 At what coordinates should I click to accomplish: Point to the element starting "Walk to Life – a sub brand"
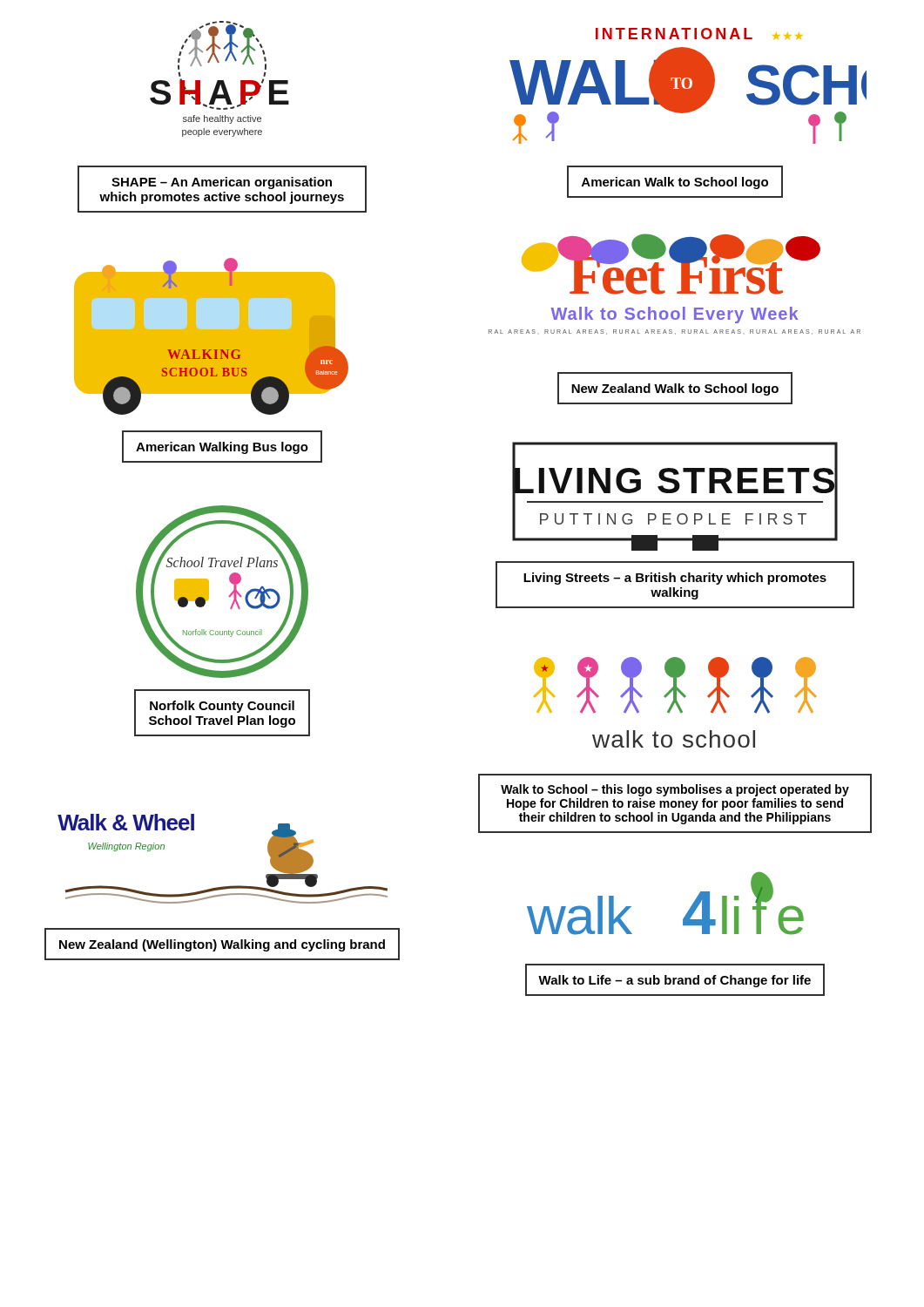click(675, 980)
